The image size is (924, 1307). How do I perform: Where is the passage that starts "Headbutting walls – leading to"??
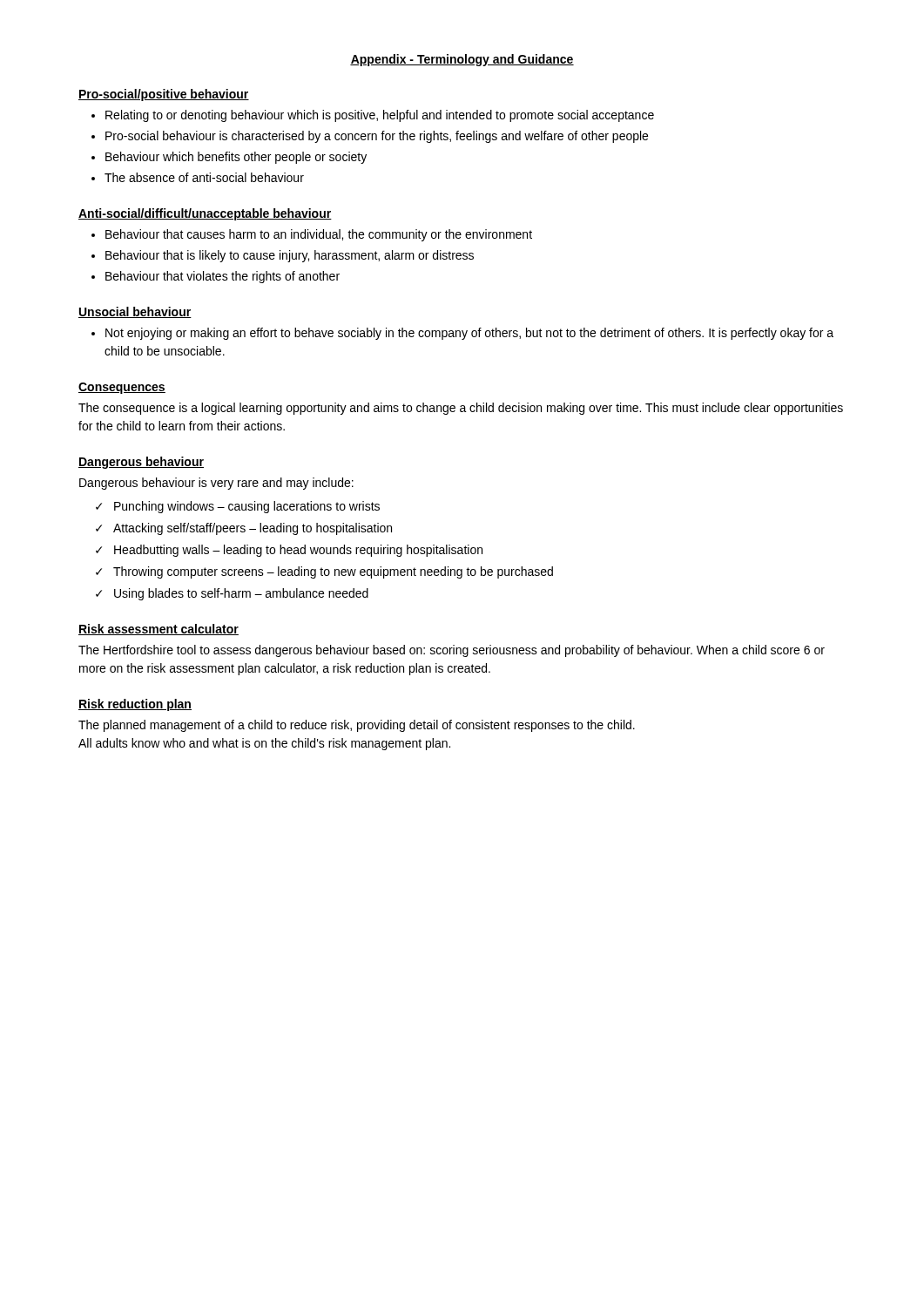point(298,550)
